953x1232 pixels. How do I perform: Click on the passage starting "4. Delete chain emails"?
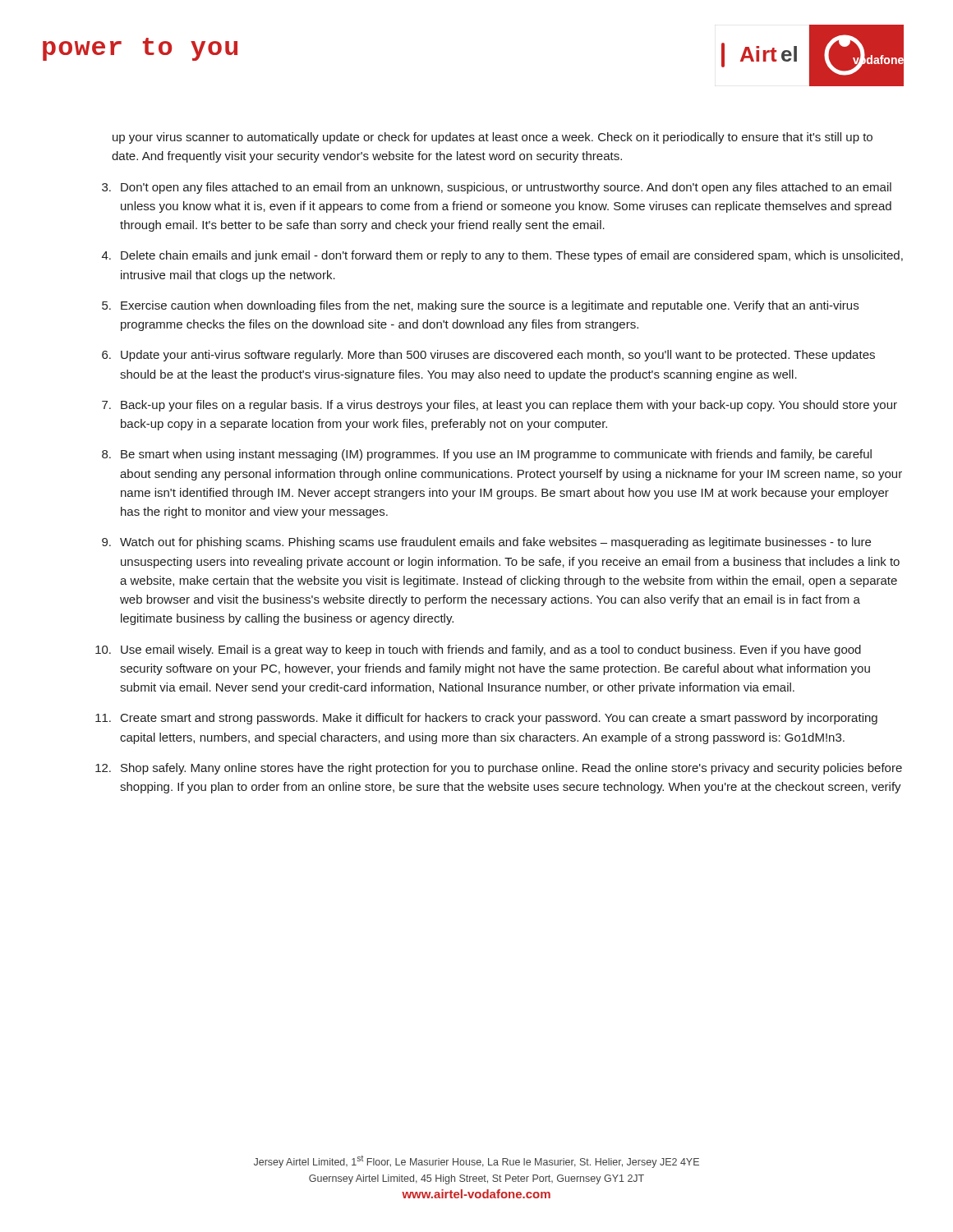pyautogui.click(x=489, y=265)
